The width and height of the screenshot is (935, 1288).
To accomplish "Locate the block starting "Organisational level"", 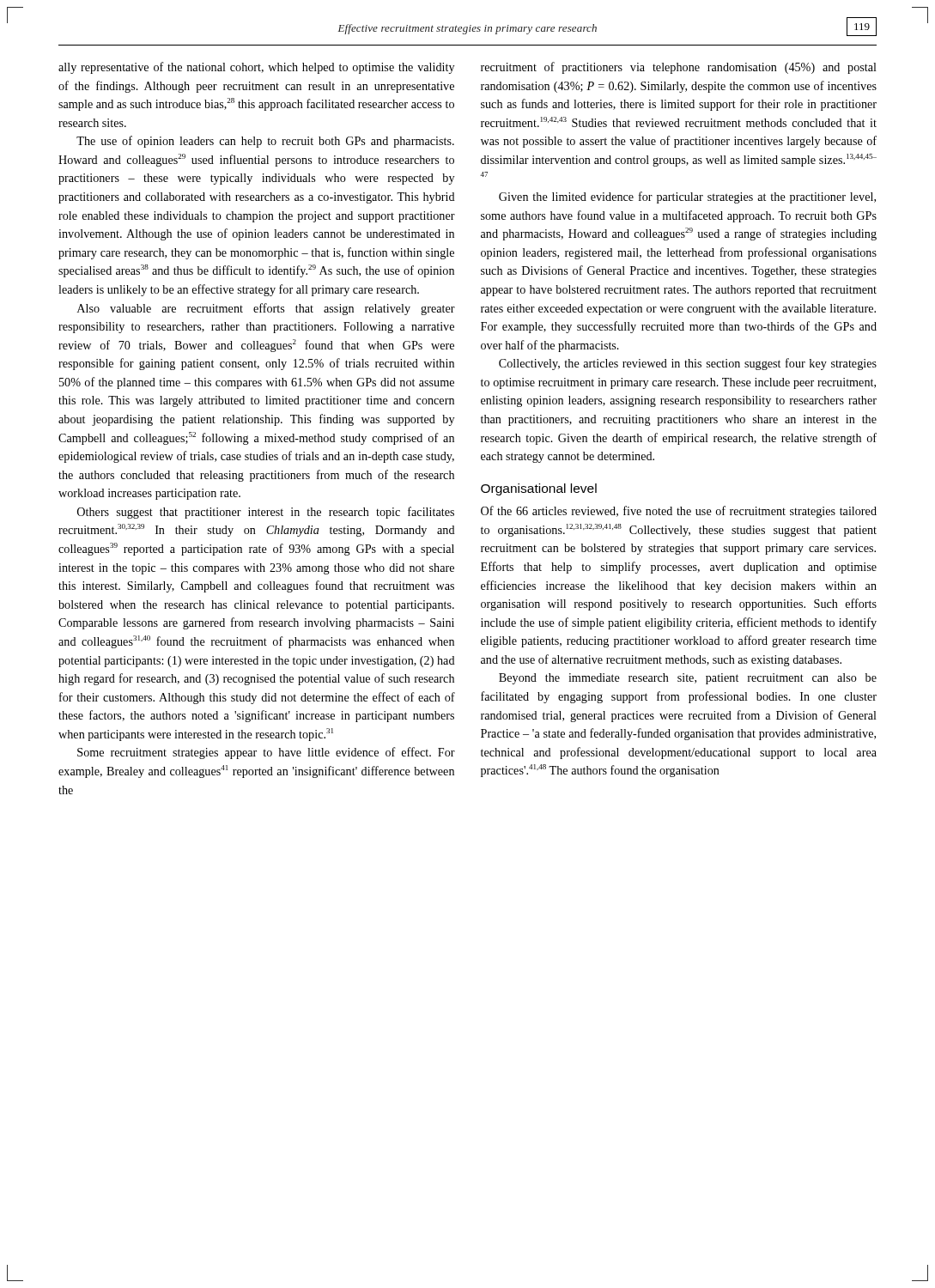I will (539, 489).
